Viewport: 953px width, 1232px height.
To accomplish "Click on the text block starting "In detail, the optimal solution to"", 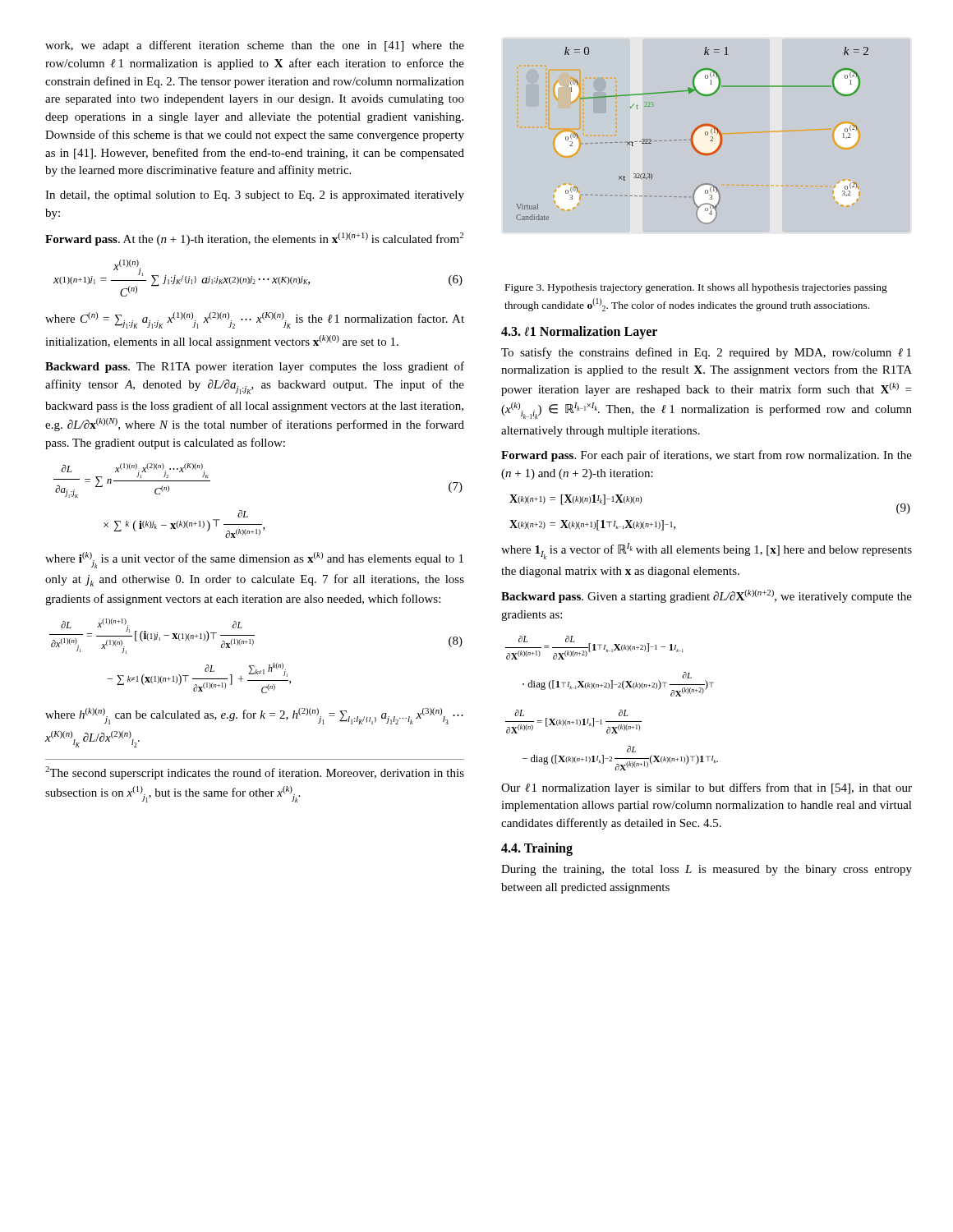I will (255, 204).
